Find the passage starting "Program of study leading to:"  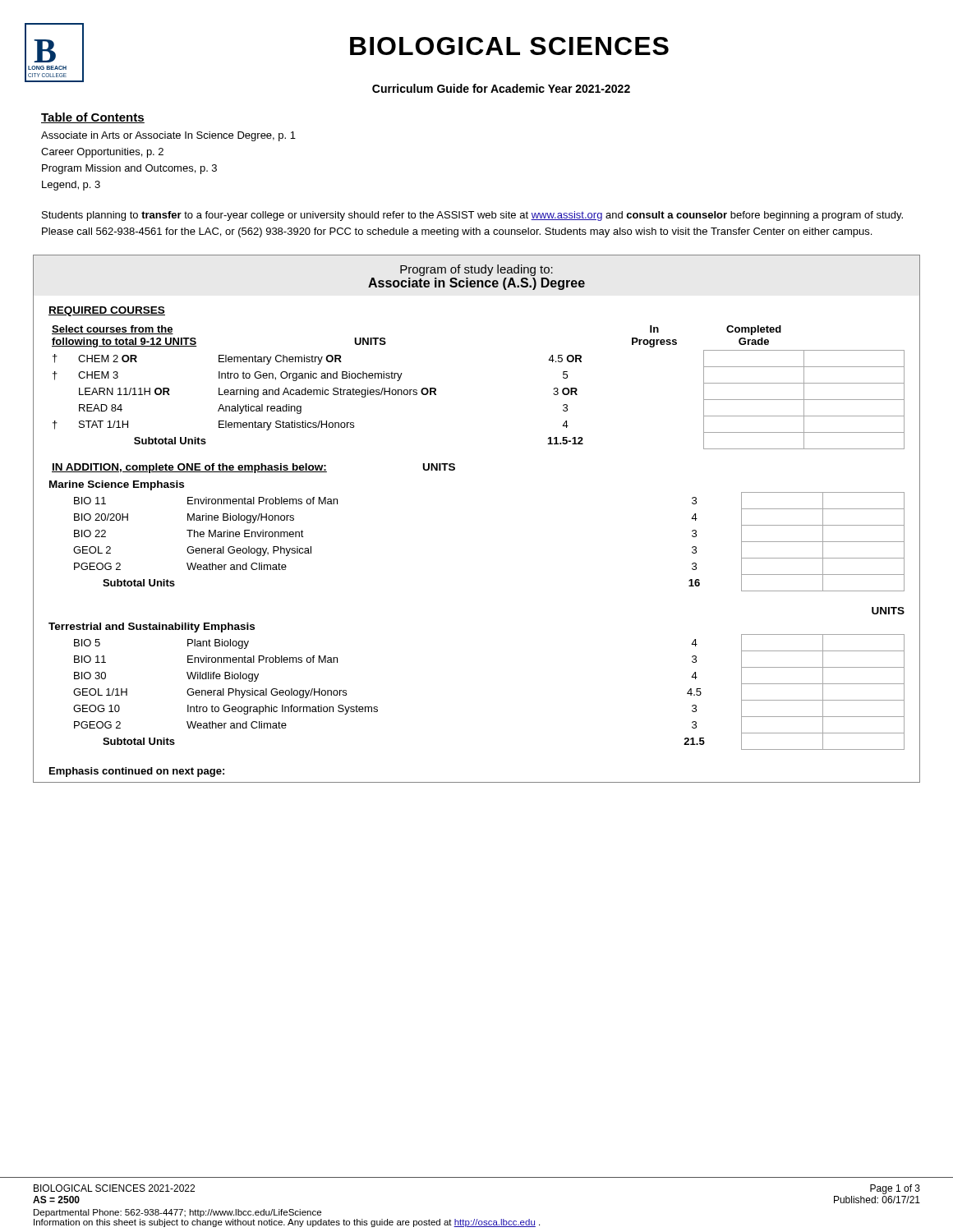point(476,276)
